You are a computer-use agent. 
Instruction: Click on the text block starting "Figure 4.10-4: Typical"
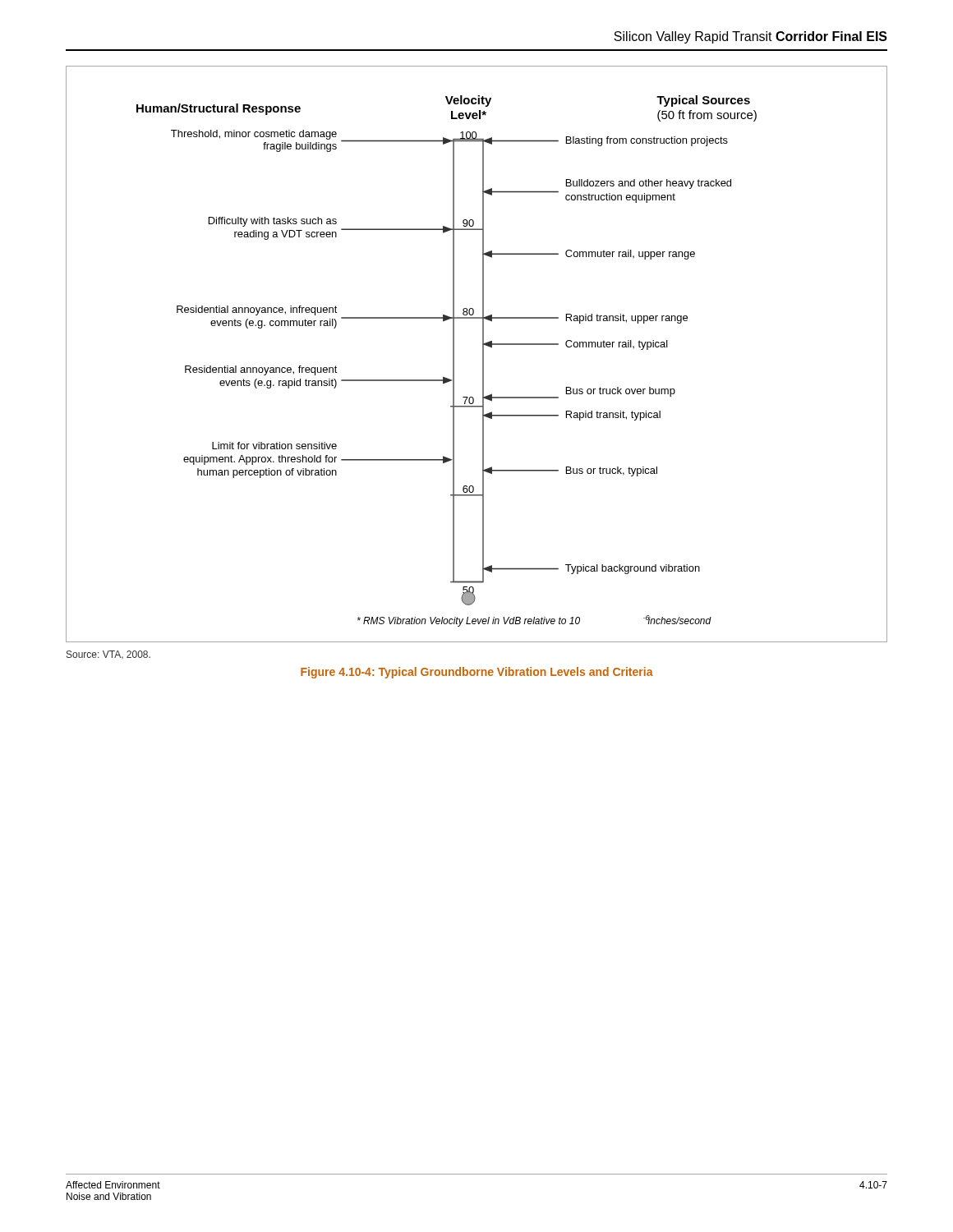476,672
